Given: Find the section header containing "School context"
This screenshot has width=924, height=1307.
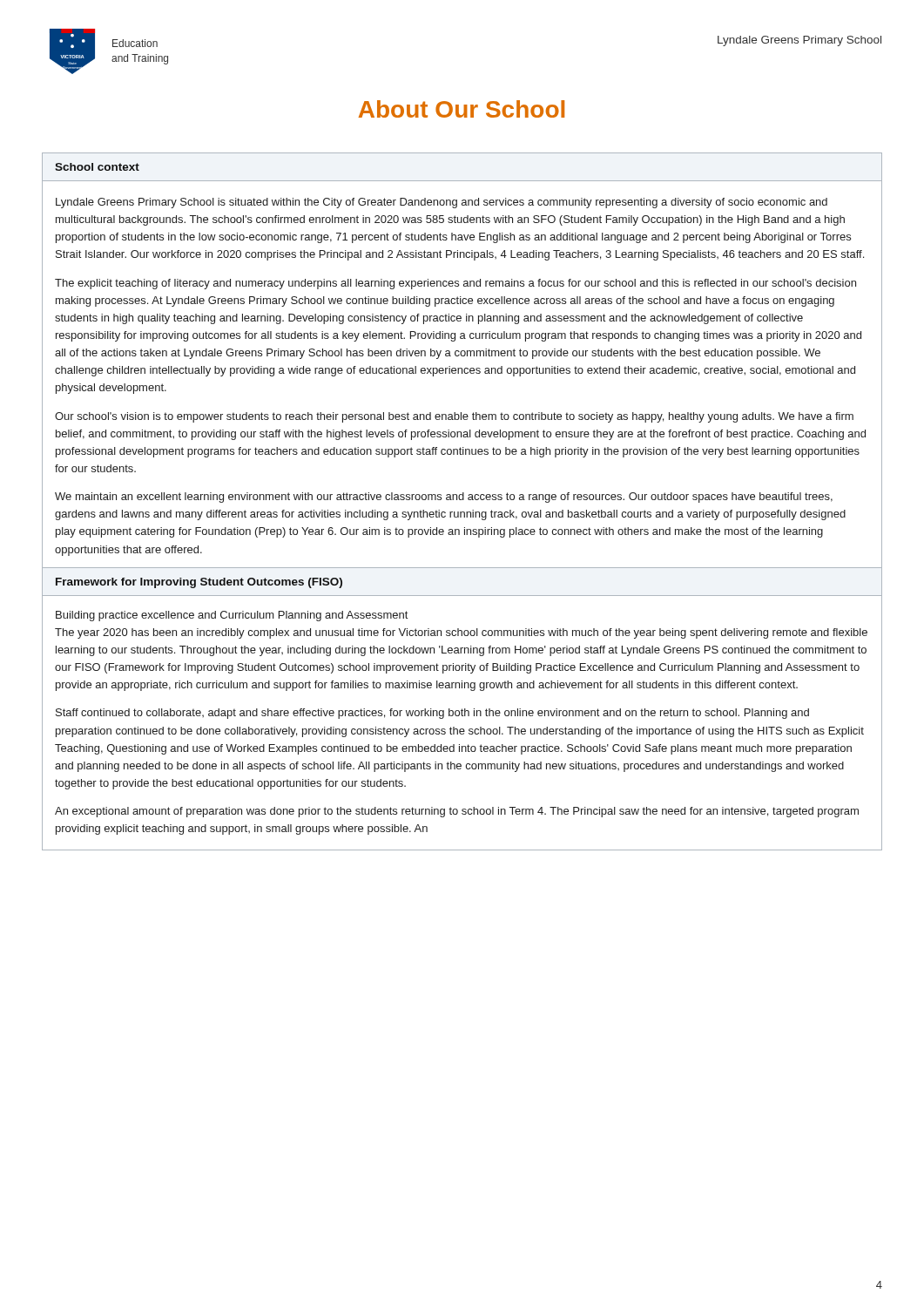Looking at the screenshot, I should click(x=97, y=167).
